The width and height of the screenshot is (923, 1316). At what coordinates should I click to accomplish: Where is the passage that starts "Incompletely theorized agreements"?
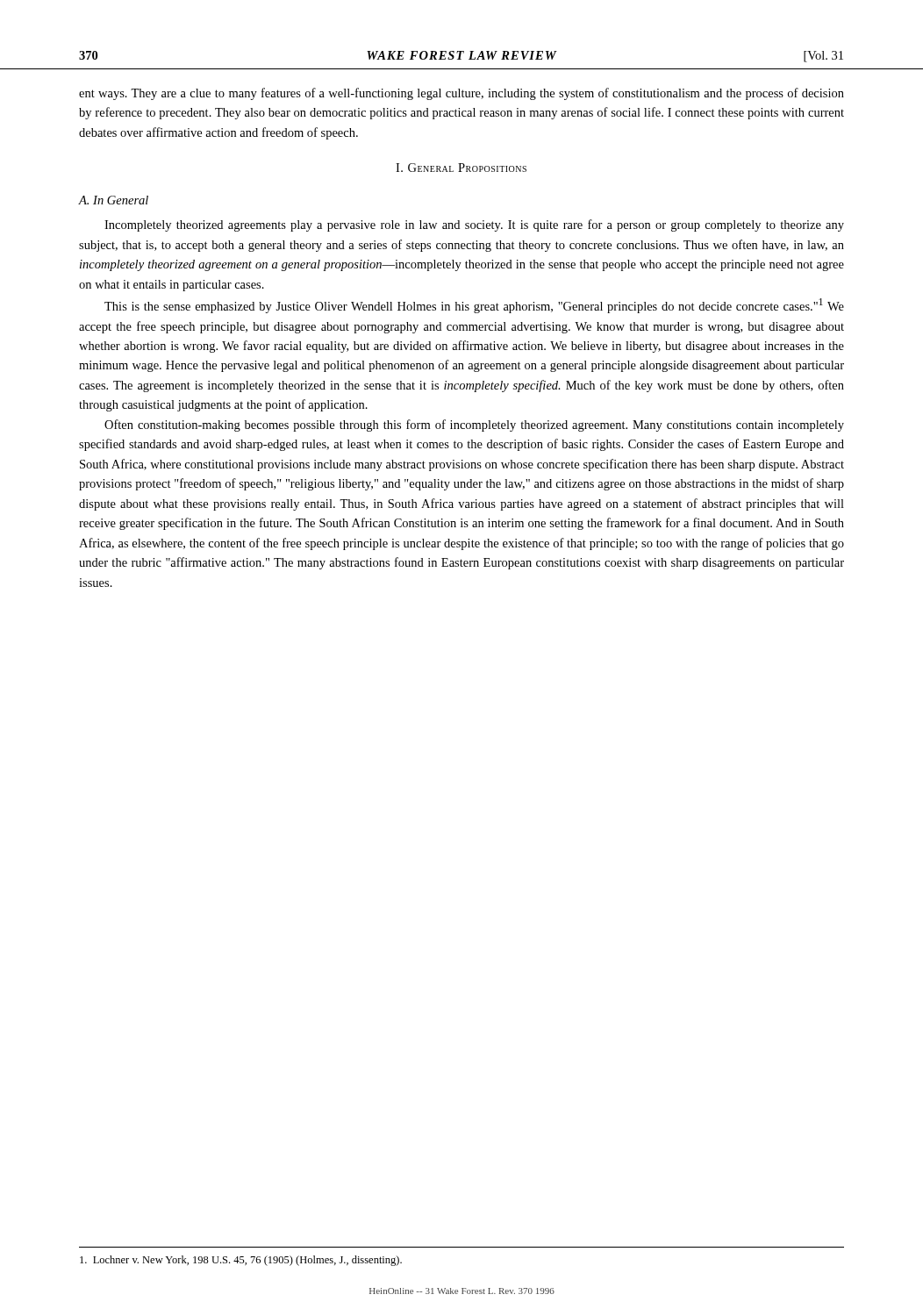pos(462,255)
